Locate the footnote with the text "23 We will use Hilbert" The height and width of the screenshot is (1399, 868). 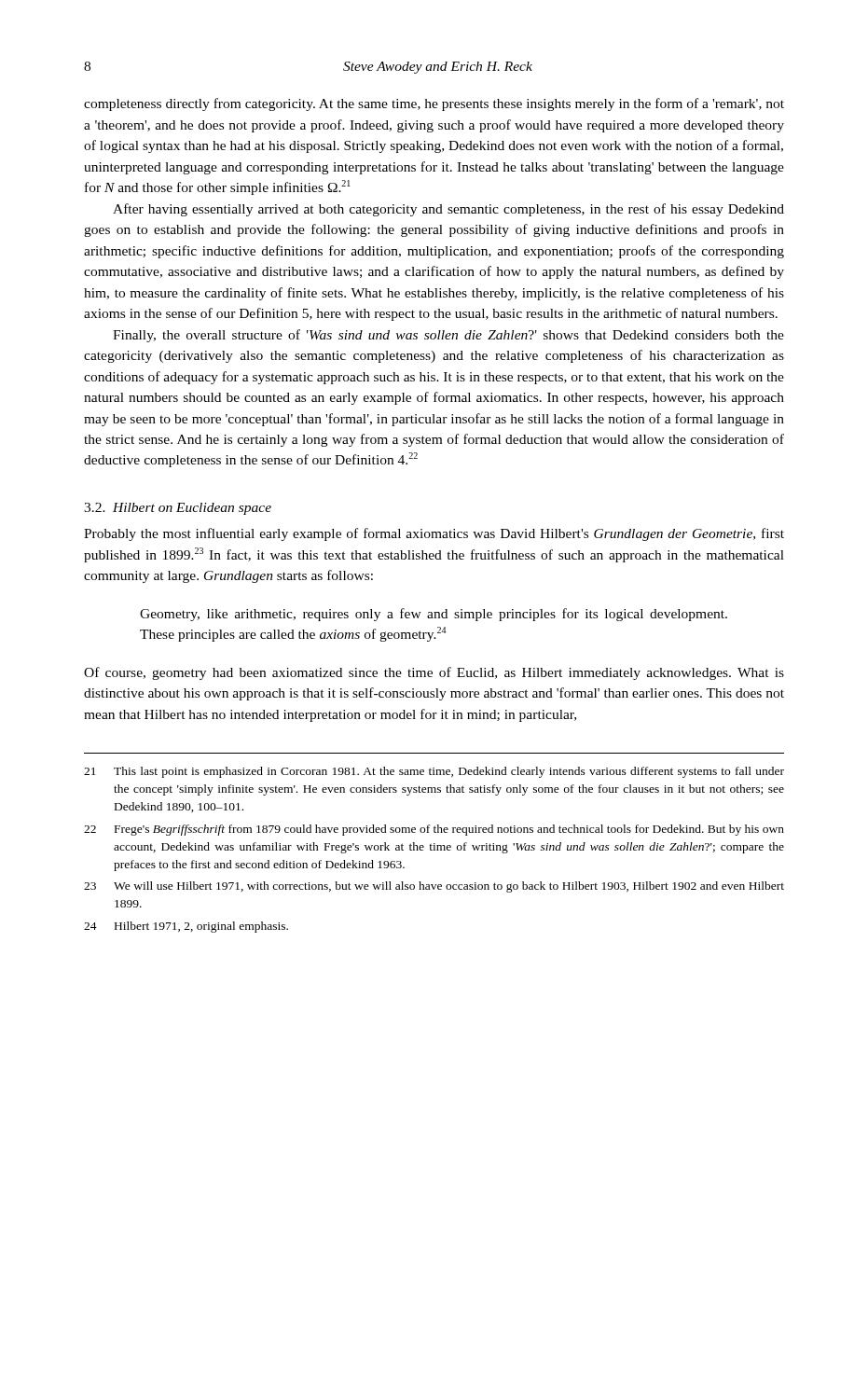(x=434, y=896)
